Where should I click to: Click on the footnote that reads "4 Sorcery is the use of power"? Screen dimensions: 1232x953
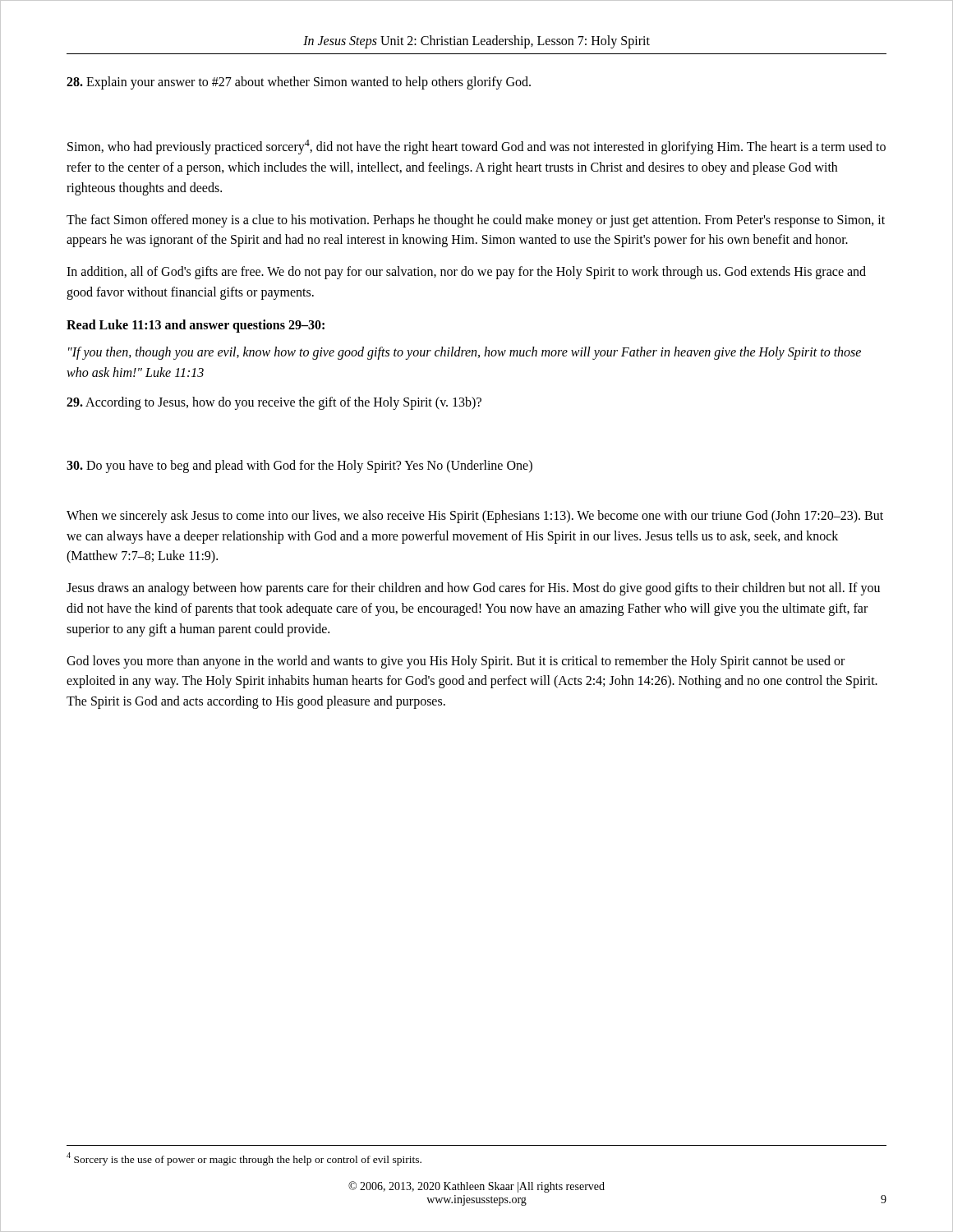[244, 1157]
